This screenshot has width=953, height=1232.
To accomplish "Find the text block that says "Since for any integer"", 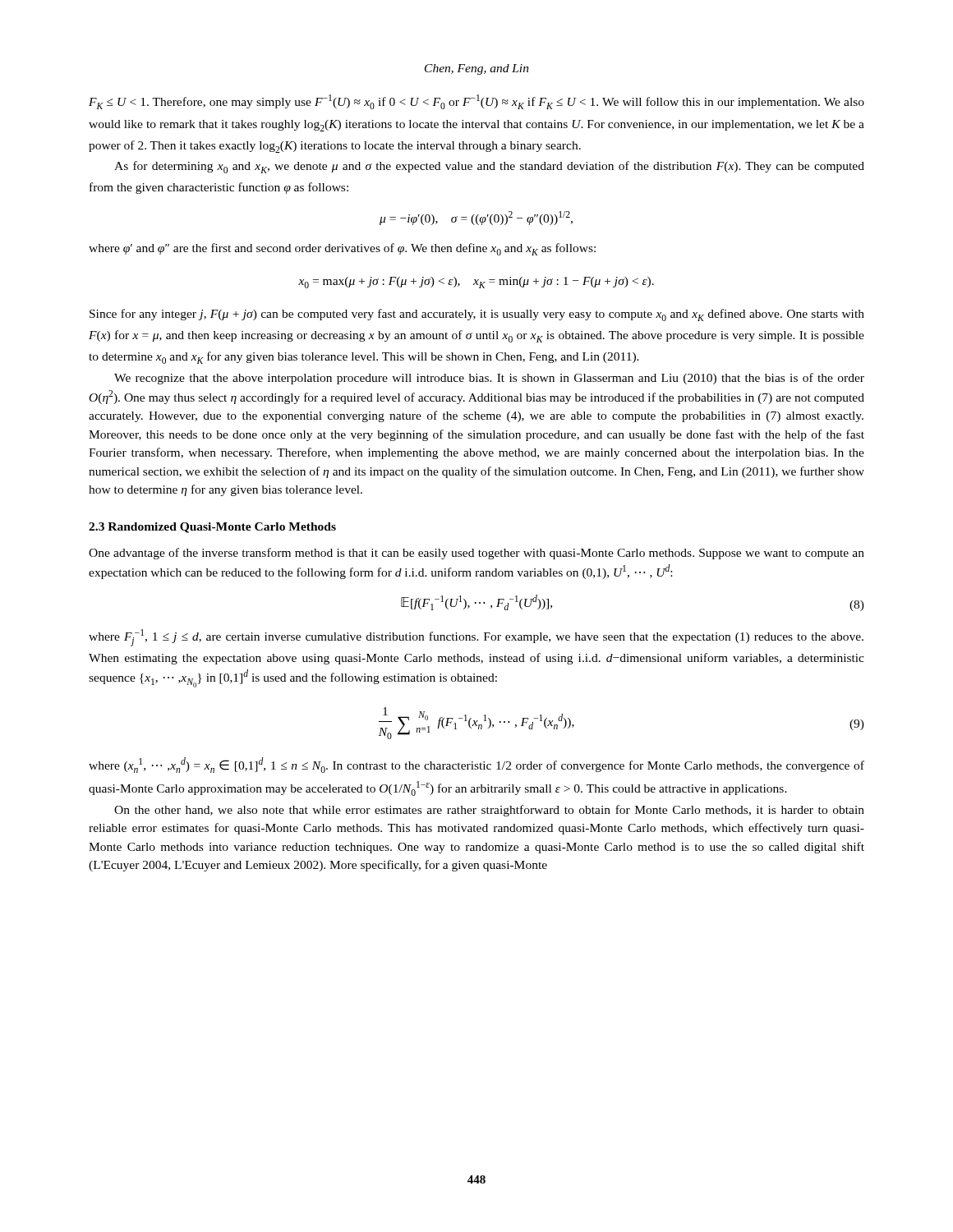I will [x=476, y=337].
